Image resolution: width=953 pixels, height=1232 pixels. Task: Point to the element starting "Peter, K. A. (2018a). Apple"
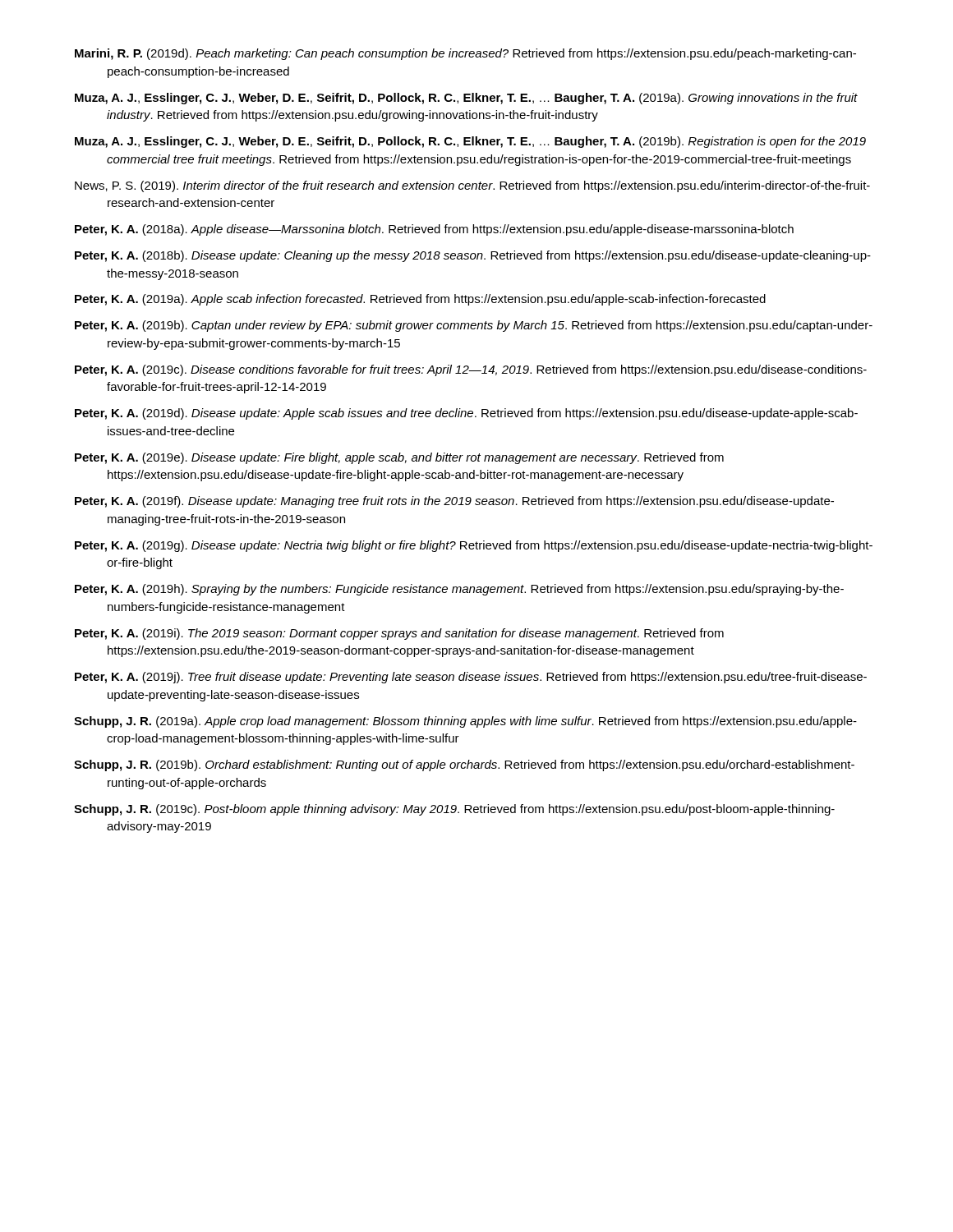pyautogui.click(x=434, y=229)
